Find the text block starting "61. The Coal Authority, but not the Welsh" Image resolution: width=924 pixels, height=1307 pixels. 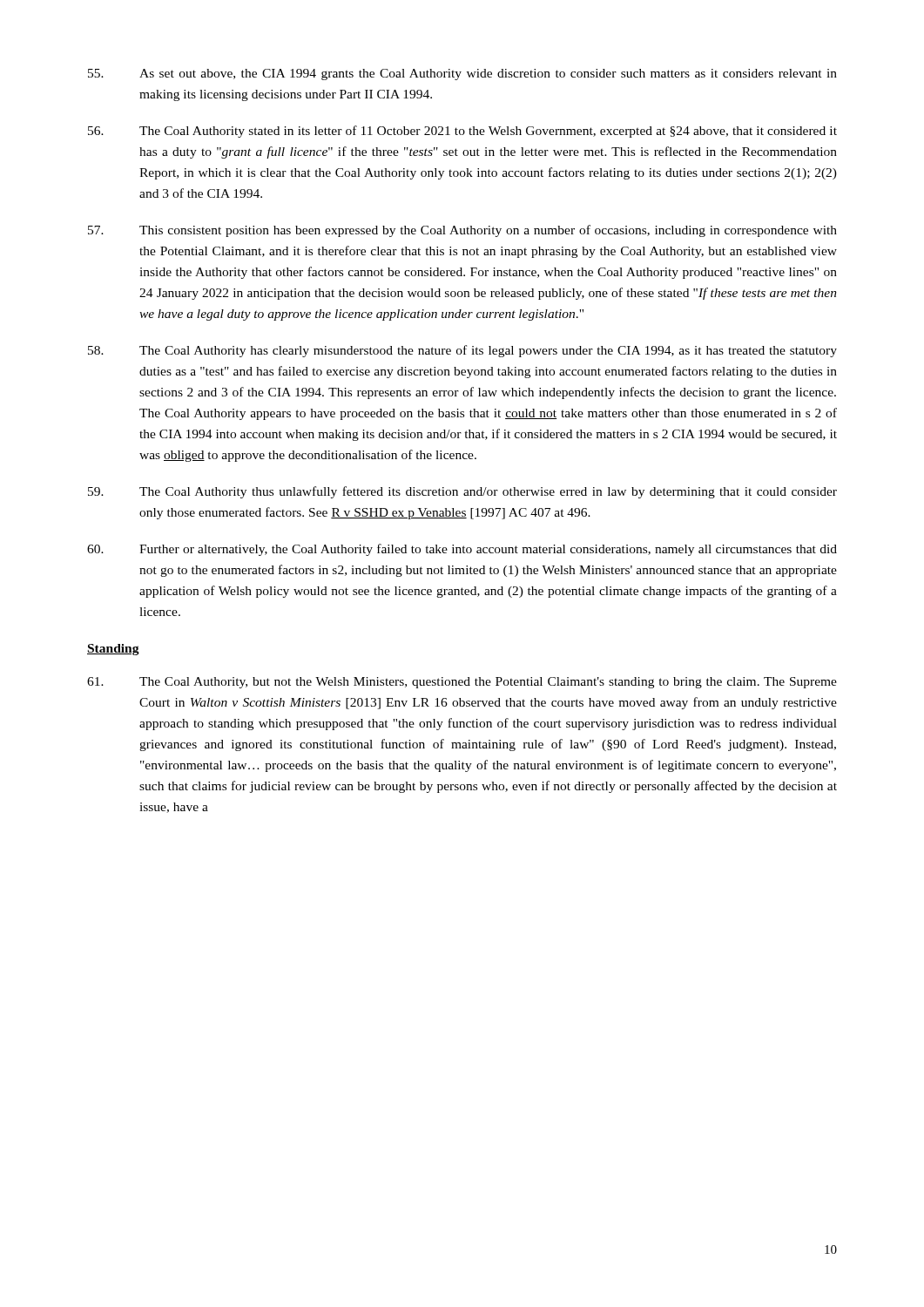pos(462,745)
